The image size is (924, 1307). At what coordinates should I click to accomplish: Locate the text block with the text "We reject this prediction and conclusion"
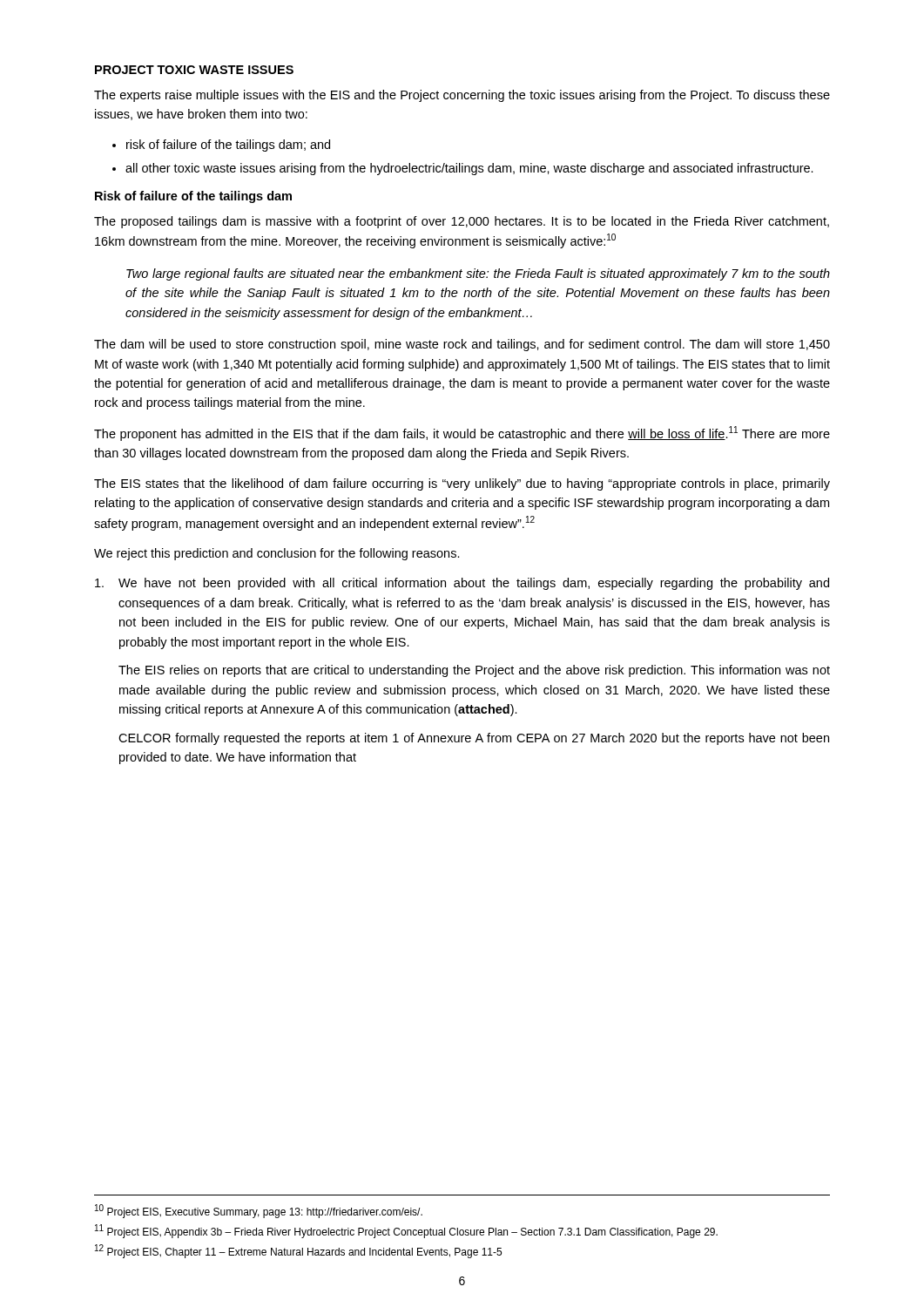click(277, 553)
